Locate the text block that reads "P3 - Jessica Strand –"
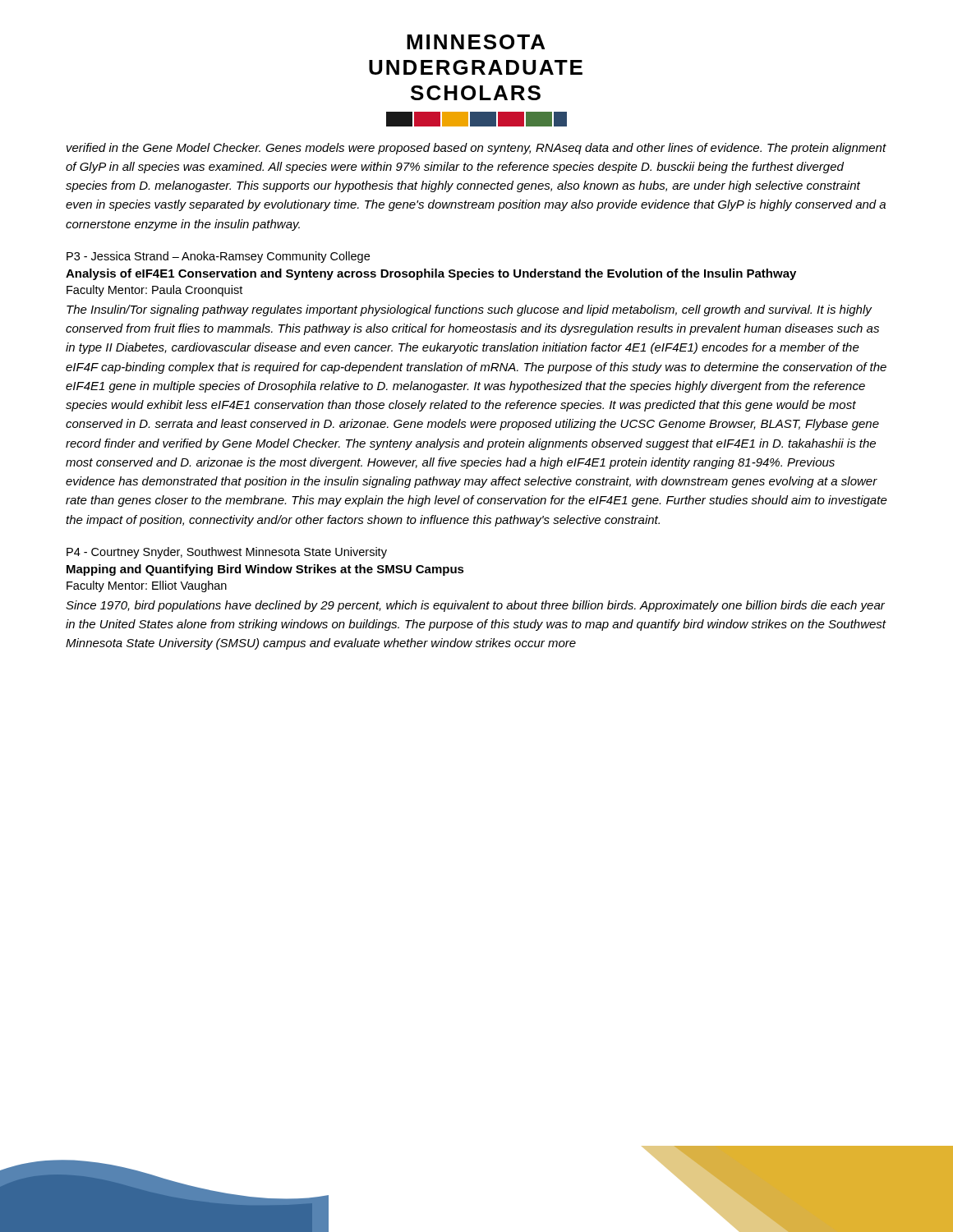This screenshot has height=1232, width=953. coord(218,257)
